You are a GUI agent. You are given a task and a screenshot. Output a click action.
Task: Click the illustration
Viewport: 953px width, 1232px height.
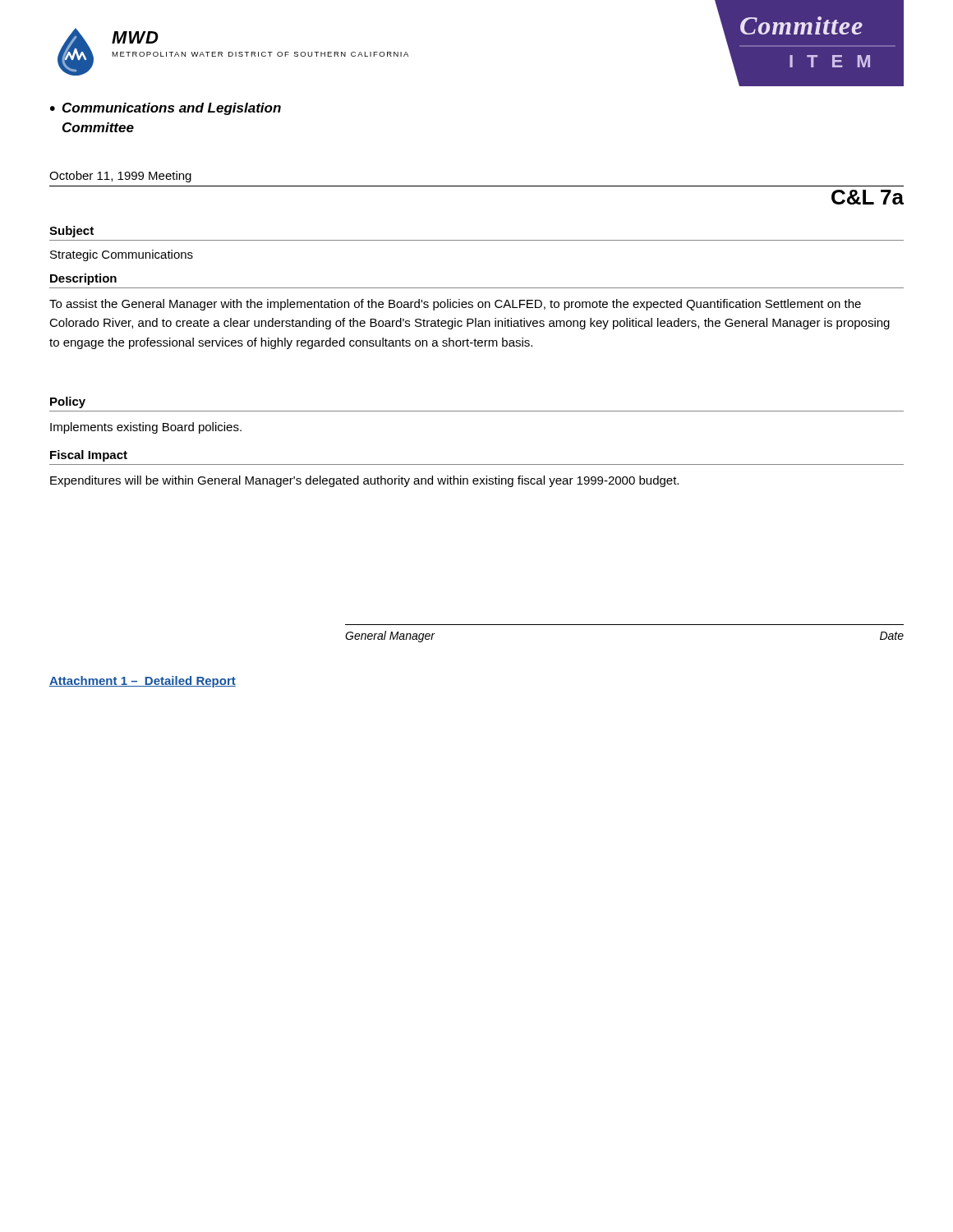(x=809, y=43)
